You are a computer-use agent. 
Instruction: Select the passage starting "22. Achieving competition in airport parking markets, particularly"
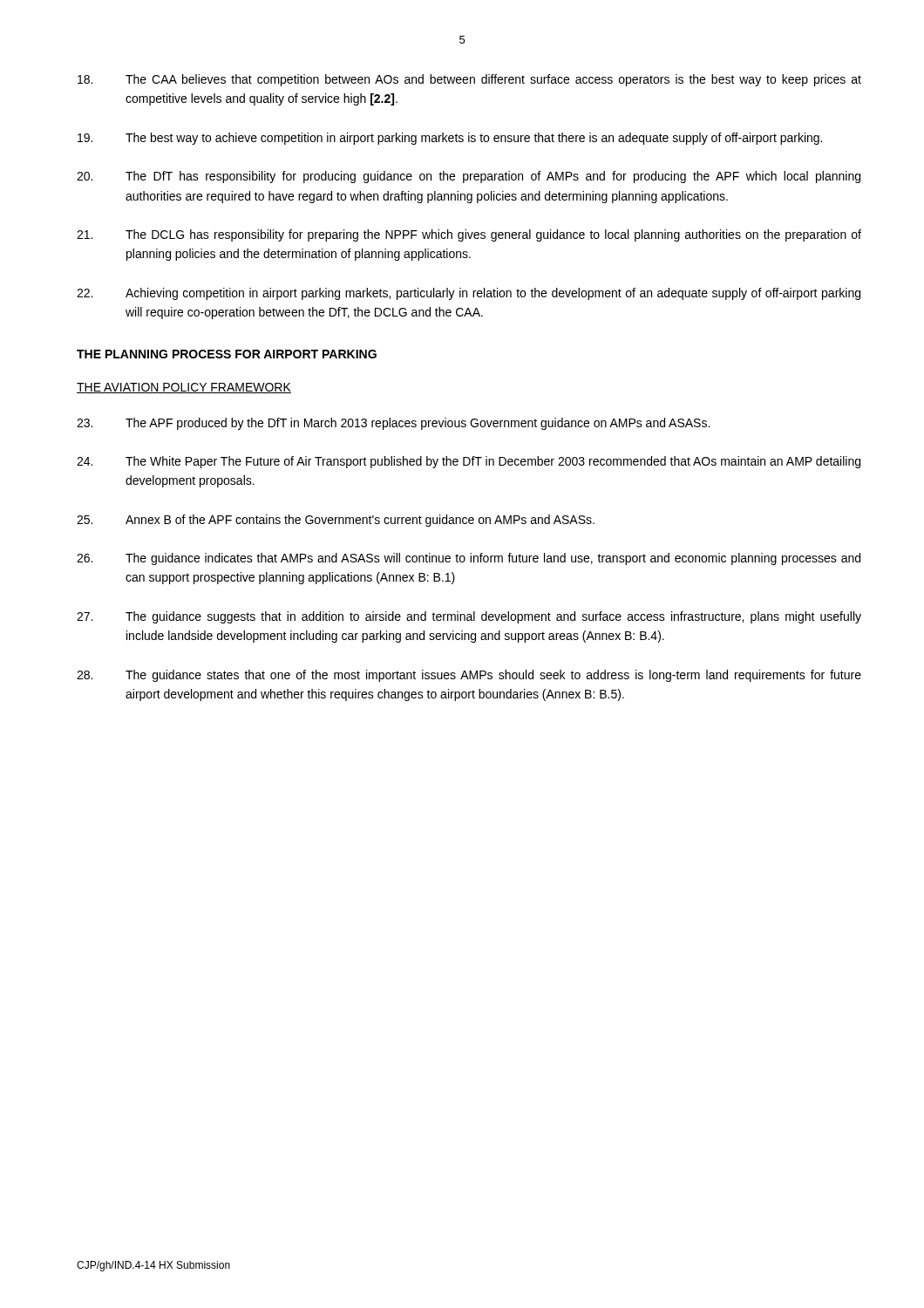click(469, 303)
